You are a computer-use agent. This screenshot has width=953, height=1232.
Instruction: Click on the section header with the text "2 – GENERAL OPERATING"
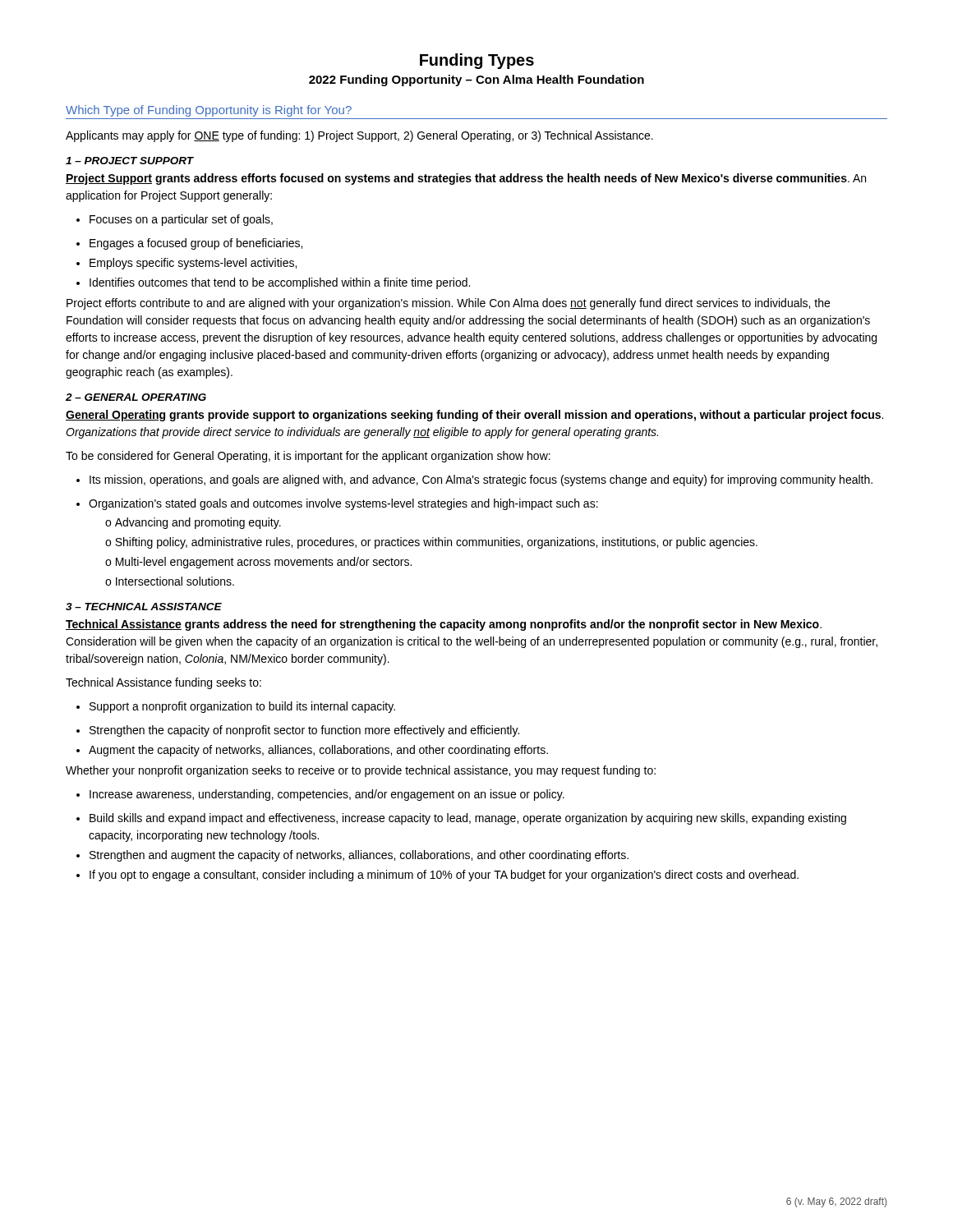coord(136,397)
